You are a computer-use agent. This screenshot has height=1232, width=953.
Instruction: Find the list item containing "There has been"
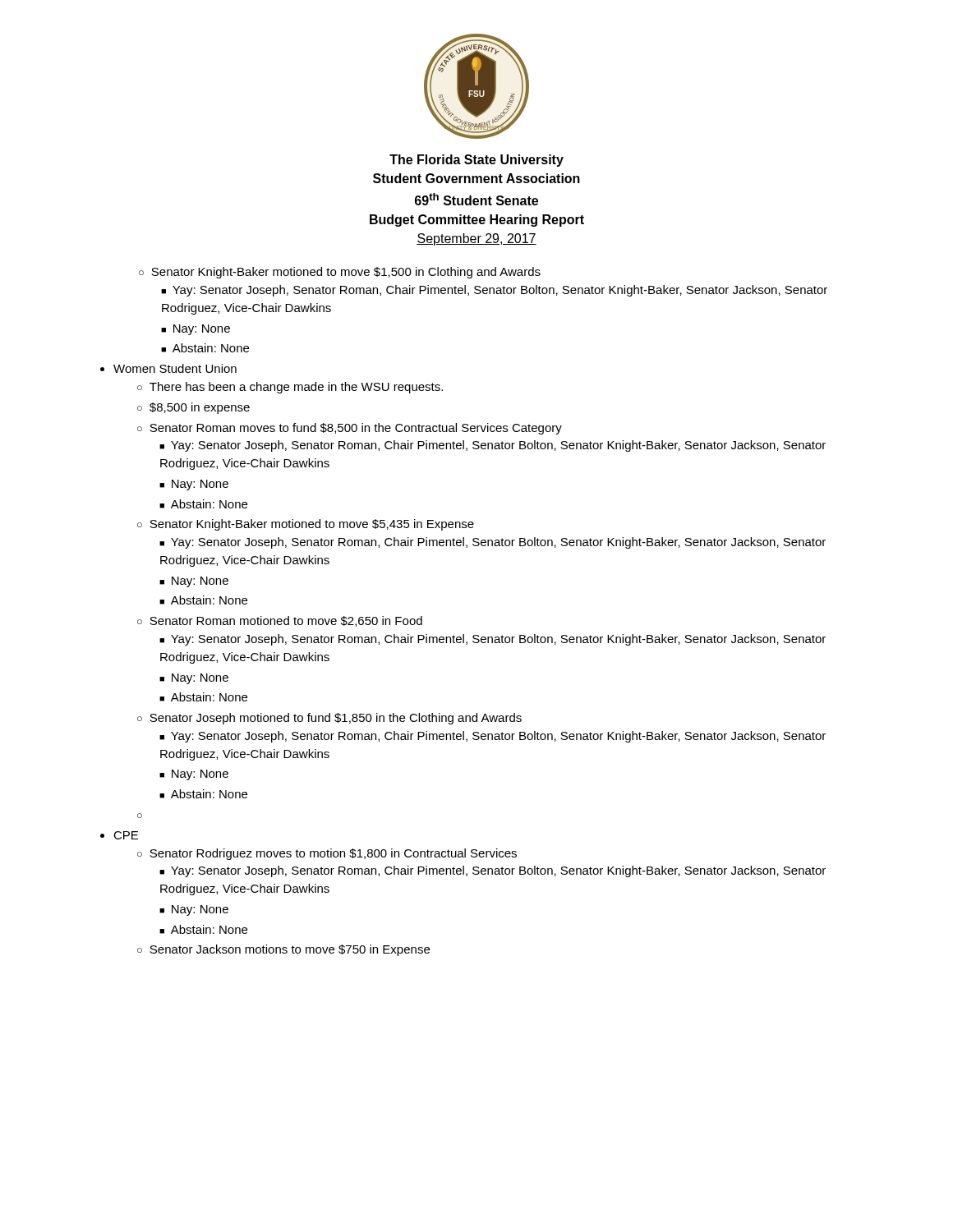click(297, 386)
